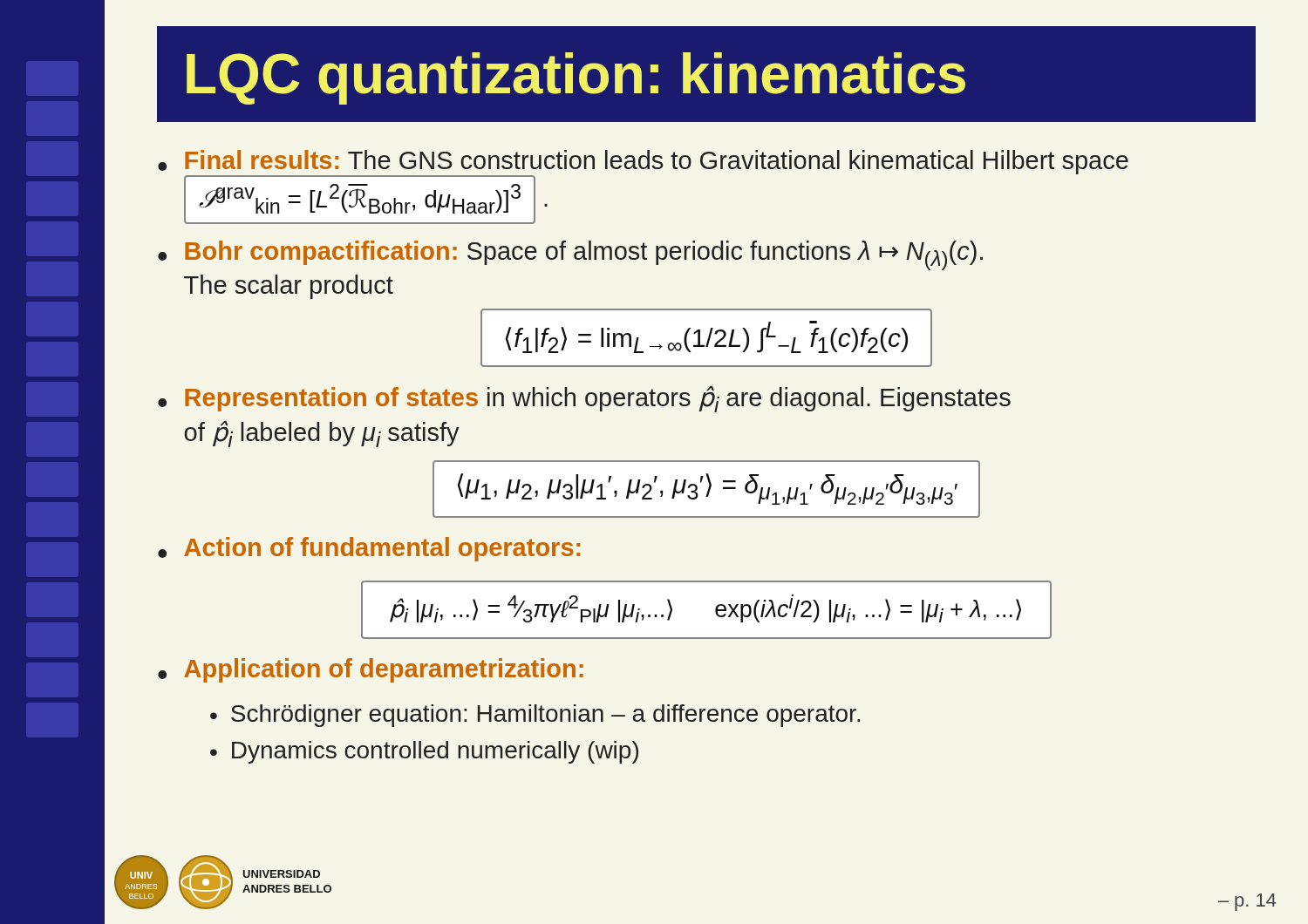1308x924 pixels.
Task: Find the title that says "LQC quantization: kinematics"
Action: [x=575, y=74]
